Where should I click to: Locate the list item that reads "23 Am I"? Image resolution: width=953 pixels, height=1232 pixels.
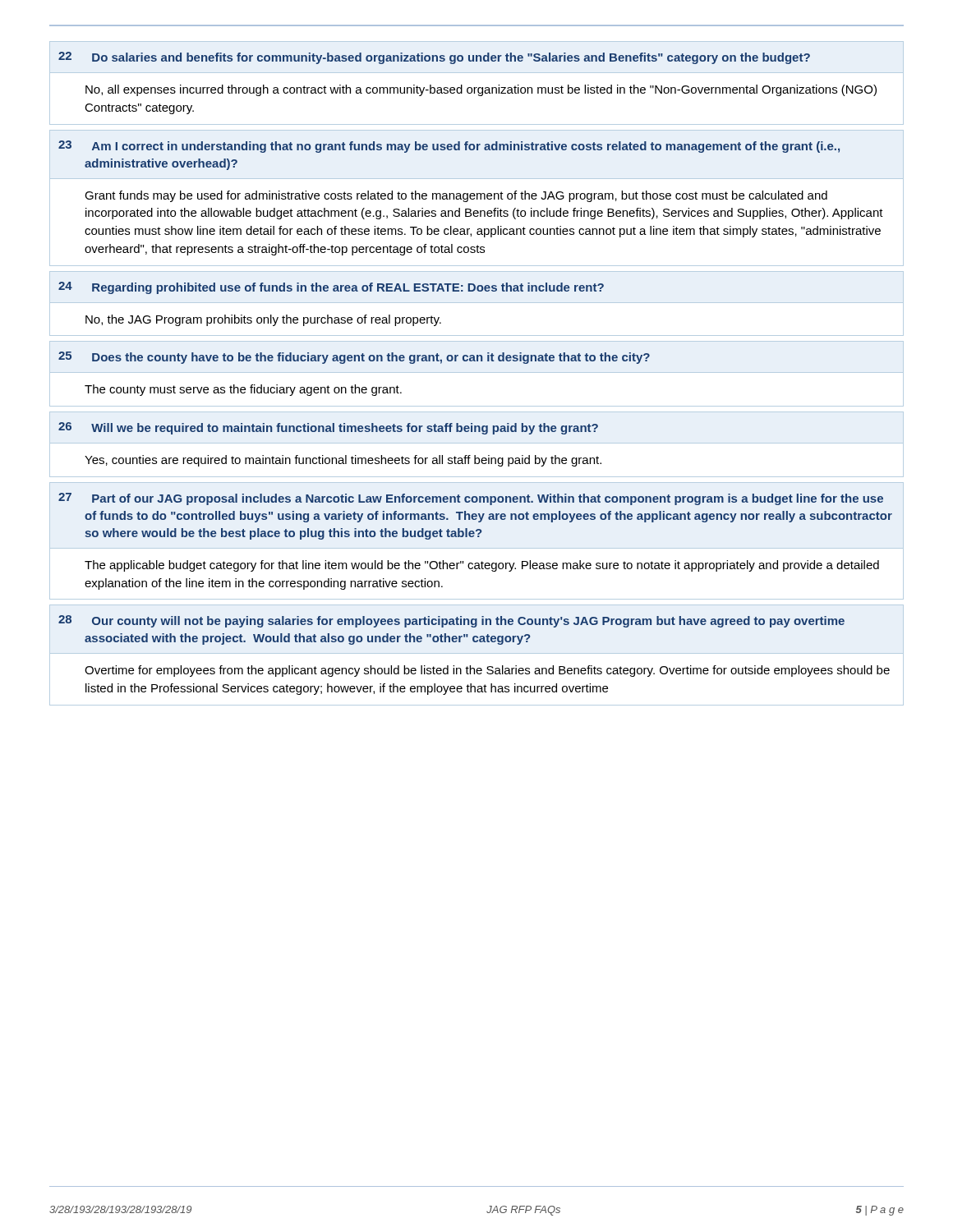pos(476,154)
